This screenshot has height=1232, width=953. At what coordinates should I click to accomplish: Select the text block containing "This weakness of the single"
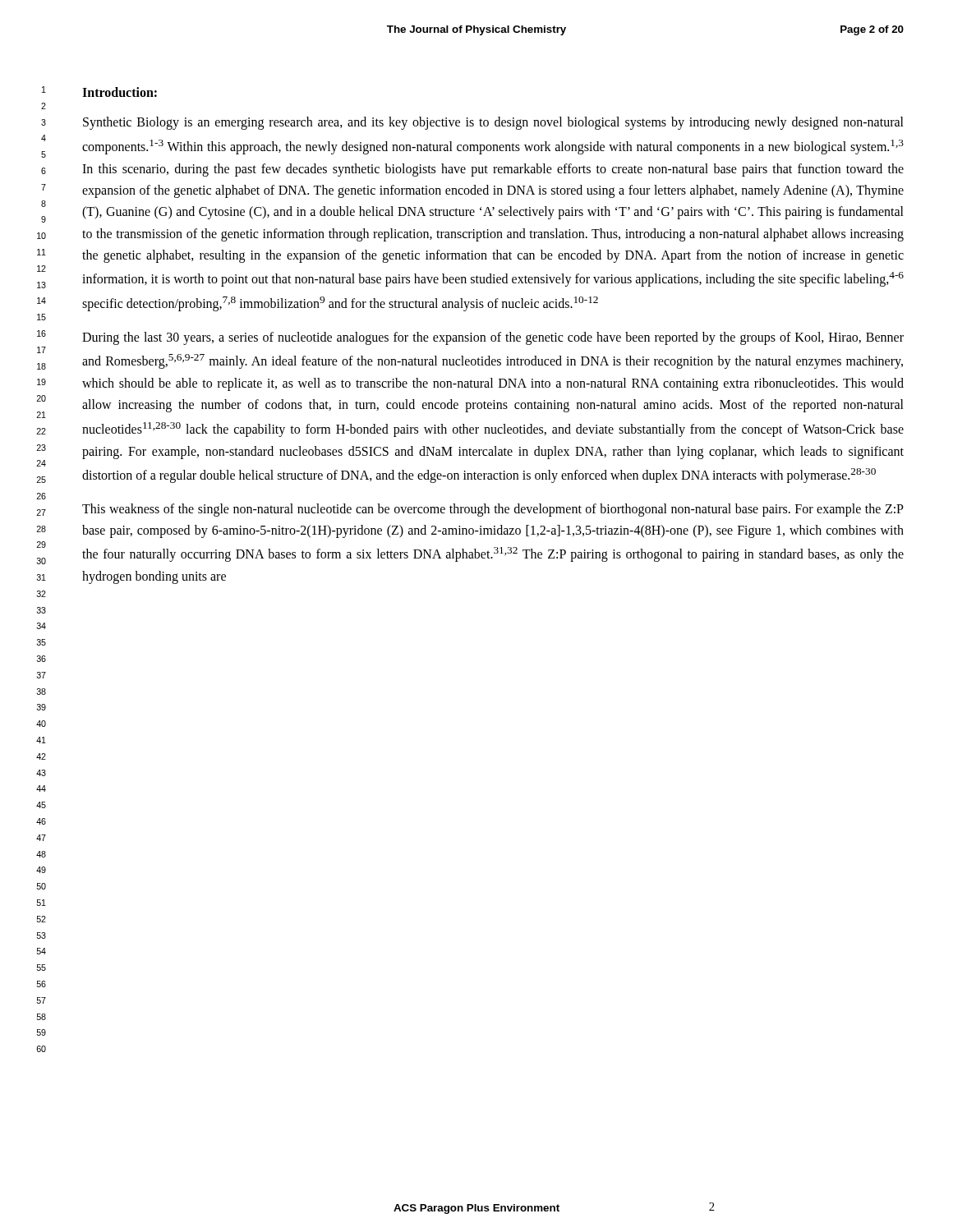click(493, 542)
